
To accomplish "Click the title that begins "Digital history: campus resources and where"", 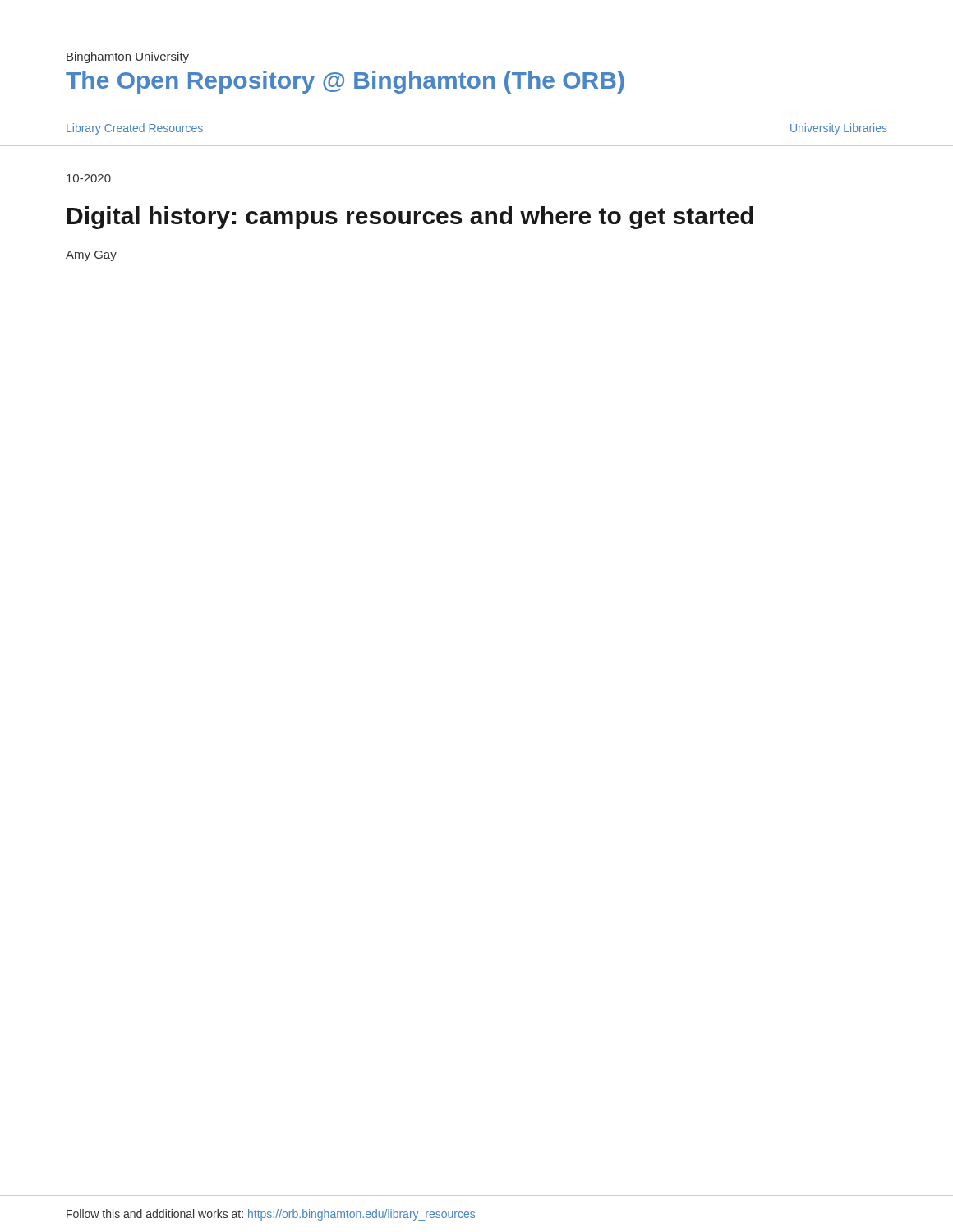I will point(476,216).
